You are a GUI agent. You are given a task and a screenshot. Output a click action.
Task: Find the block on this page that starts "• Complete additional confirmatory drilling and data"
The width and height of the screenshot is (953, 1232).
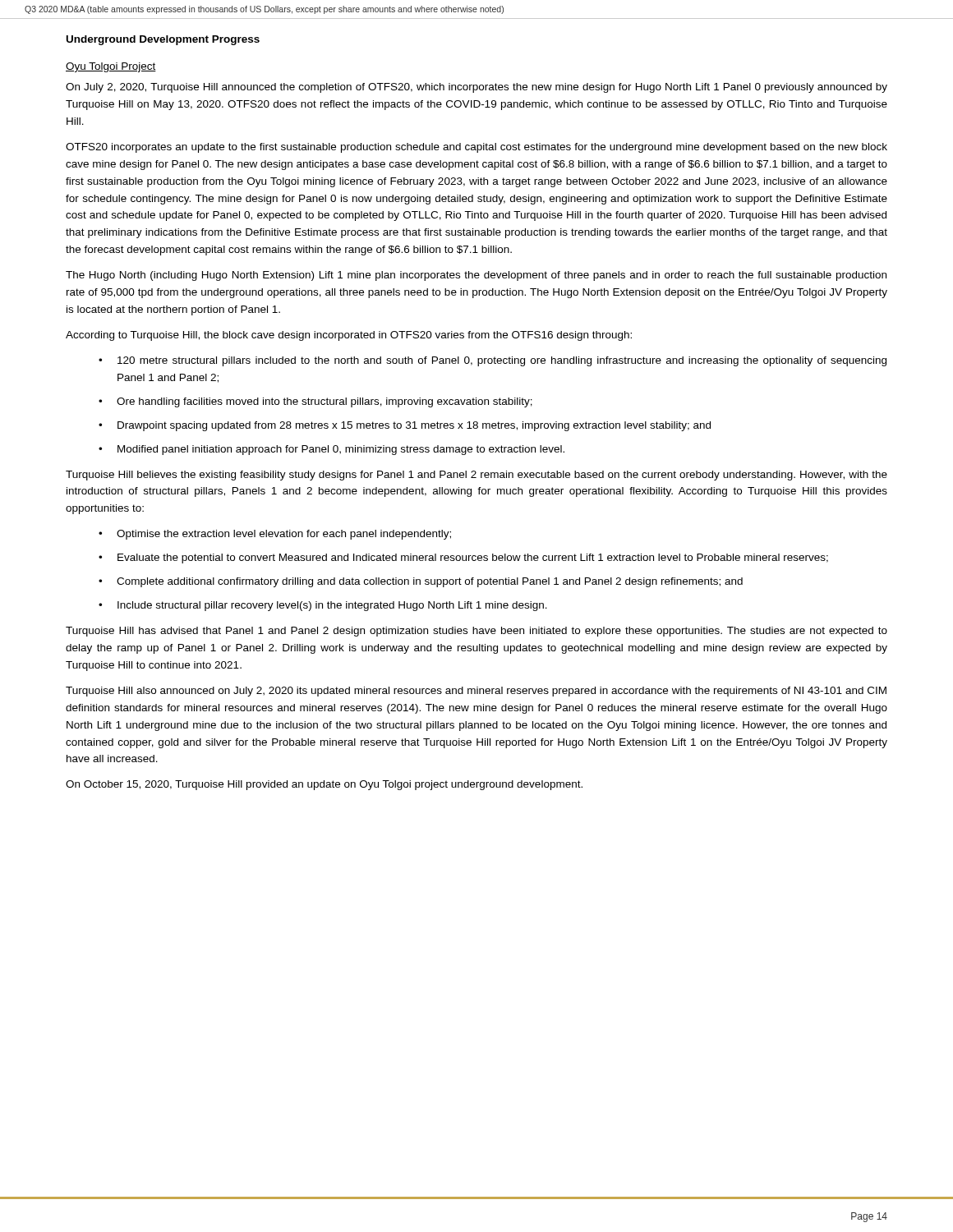coord(493,582)
